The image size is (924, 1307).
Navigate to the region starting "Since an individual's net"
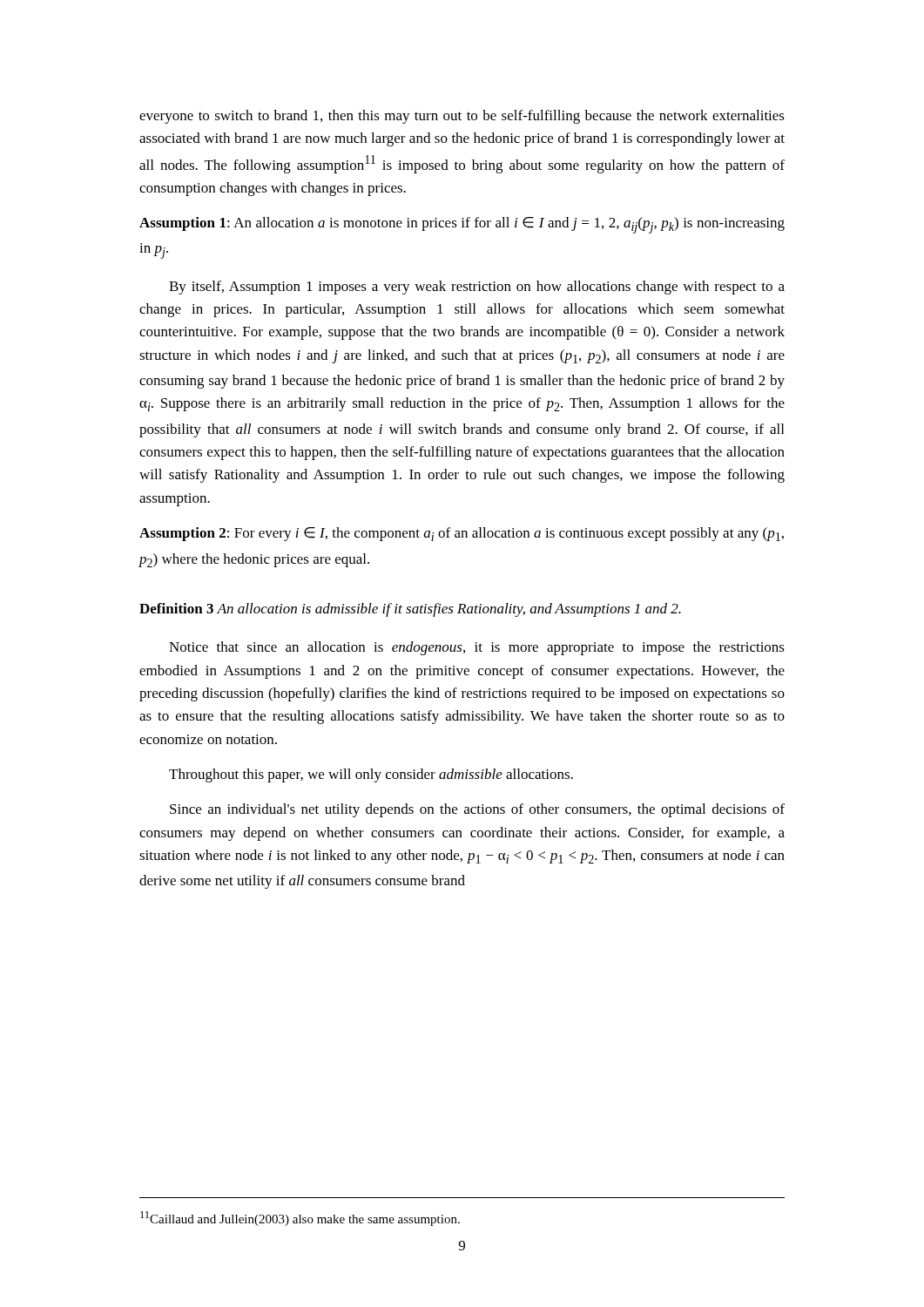tap(462, 846)
